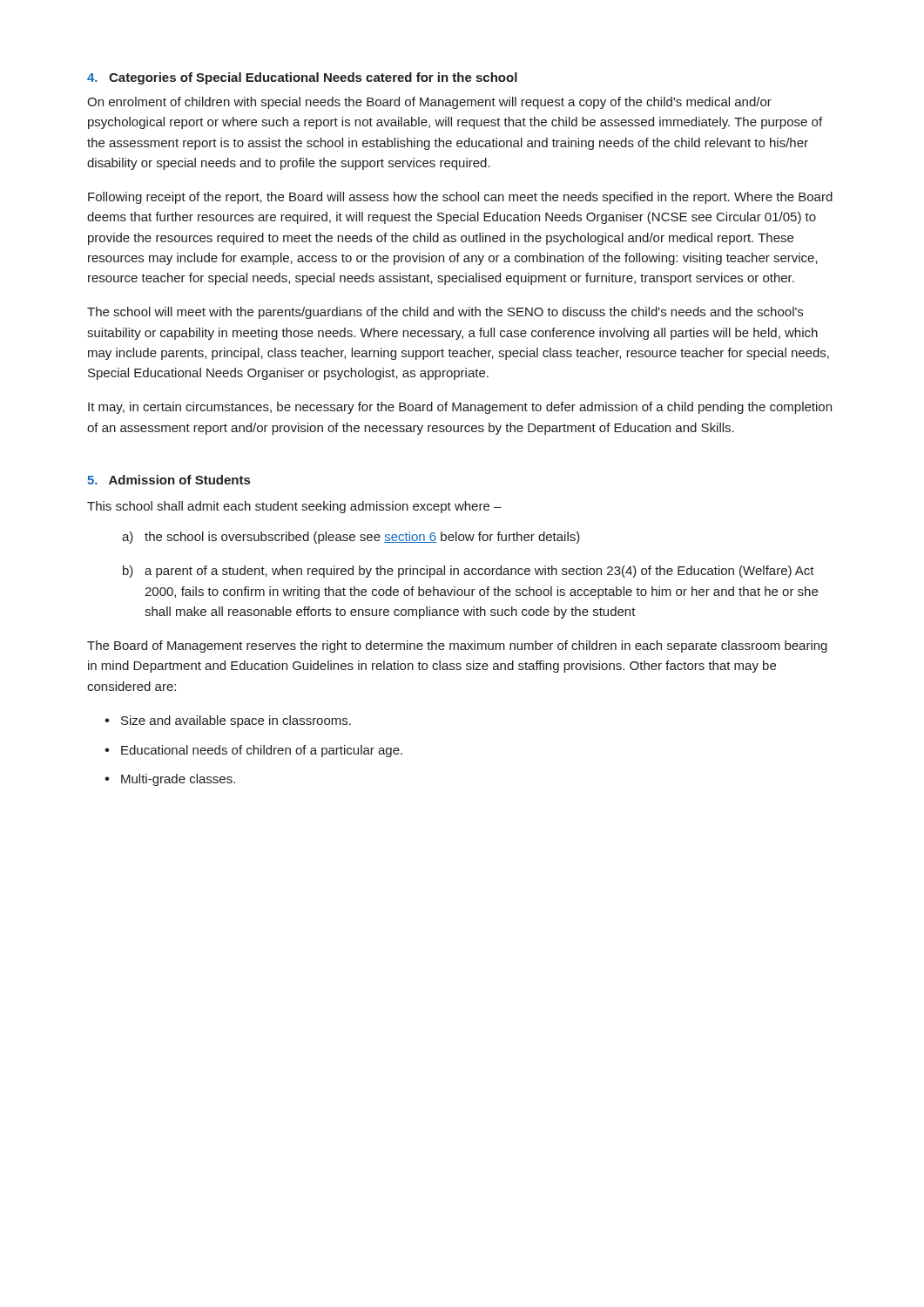Locate the element starting "Following receipt of the report, the Board"
The image size is (924, 1307).
460,237
